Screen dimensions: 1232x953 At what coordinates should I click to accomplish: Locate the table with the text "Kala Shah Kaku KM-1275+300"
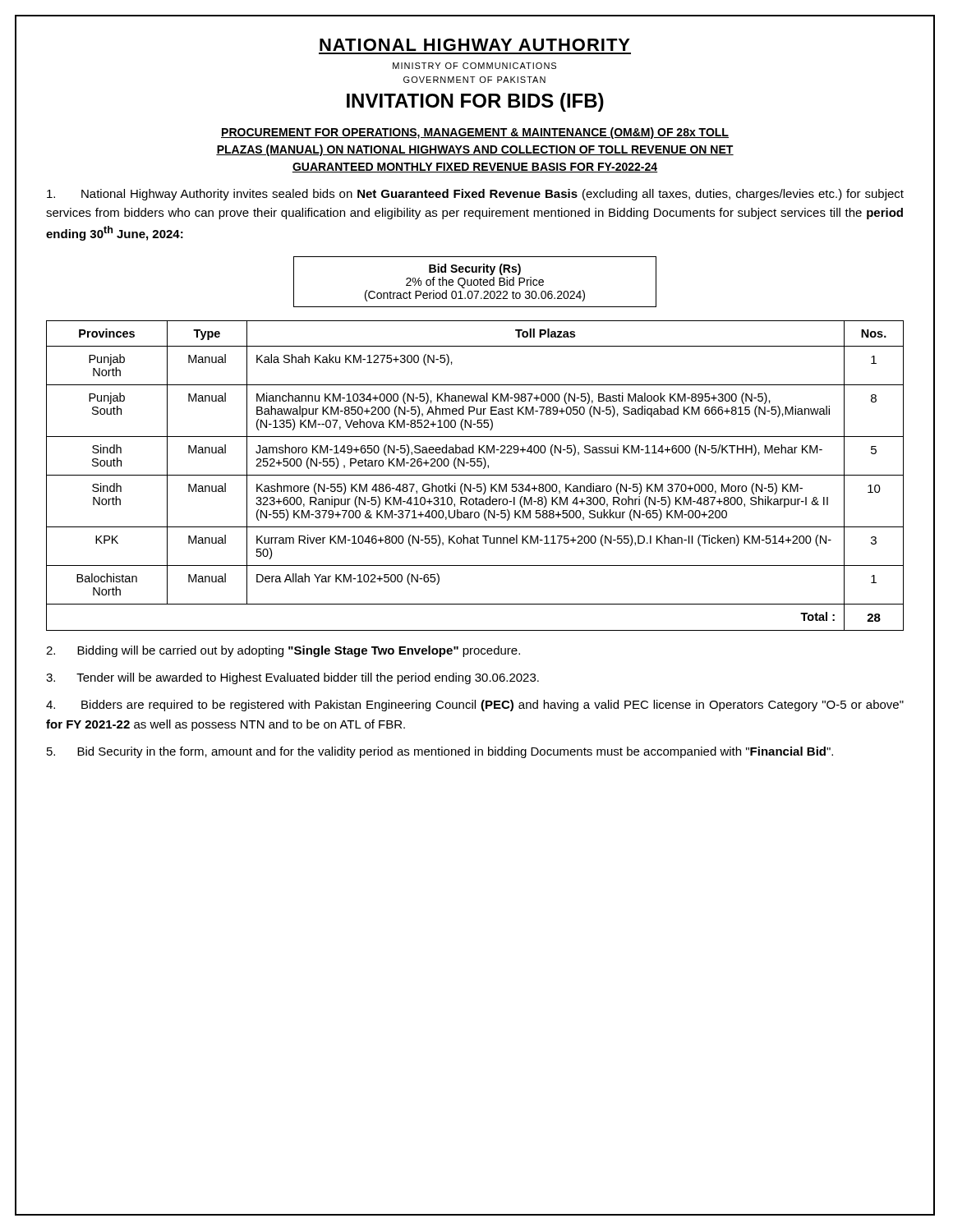[475, 475]
